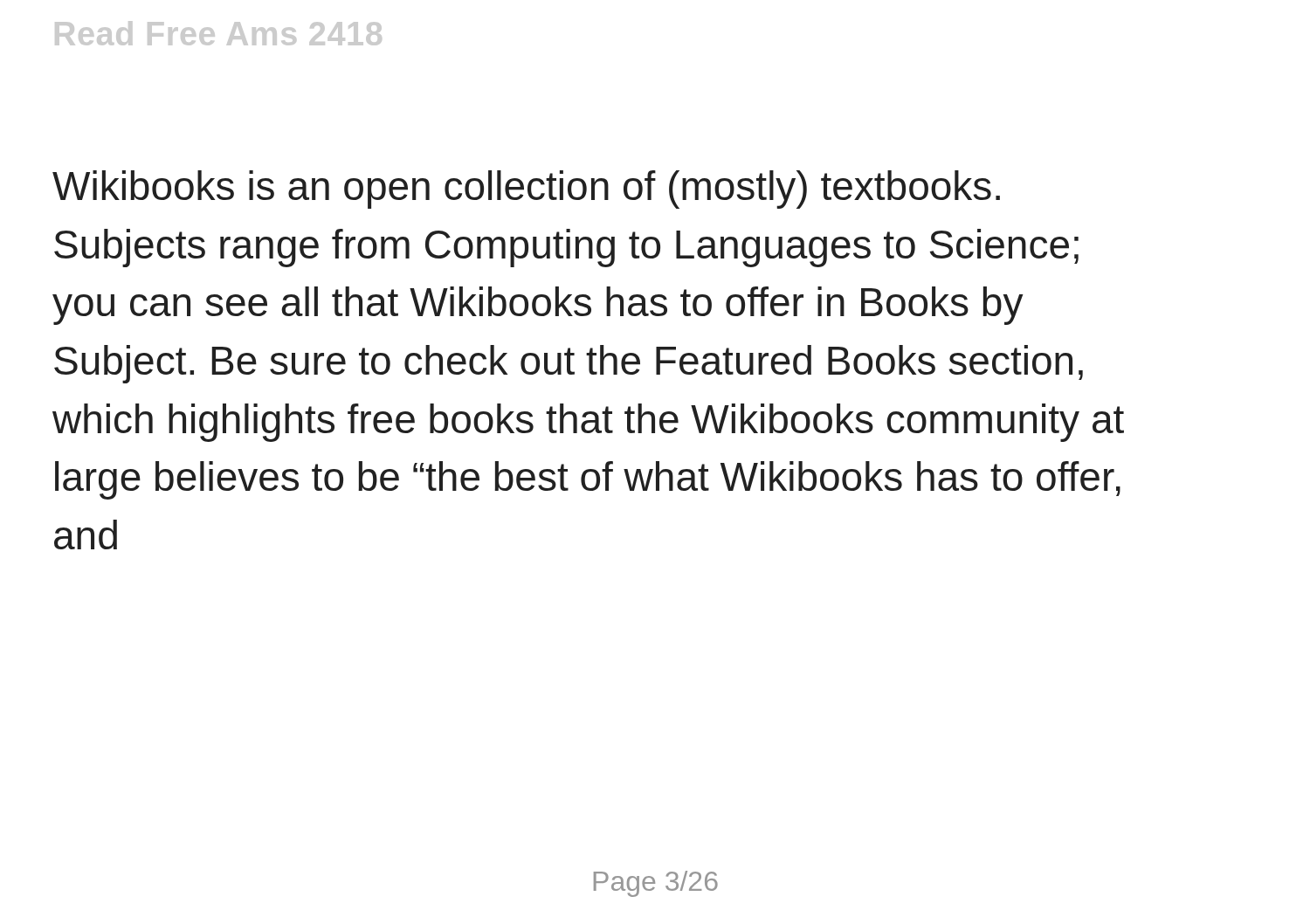1310x924 pixels.
Task: Click the passage that begins "Wikibooks is an open collection of (mostly) textbooks."
Action: coord(588,361)
